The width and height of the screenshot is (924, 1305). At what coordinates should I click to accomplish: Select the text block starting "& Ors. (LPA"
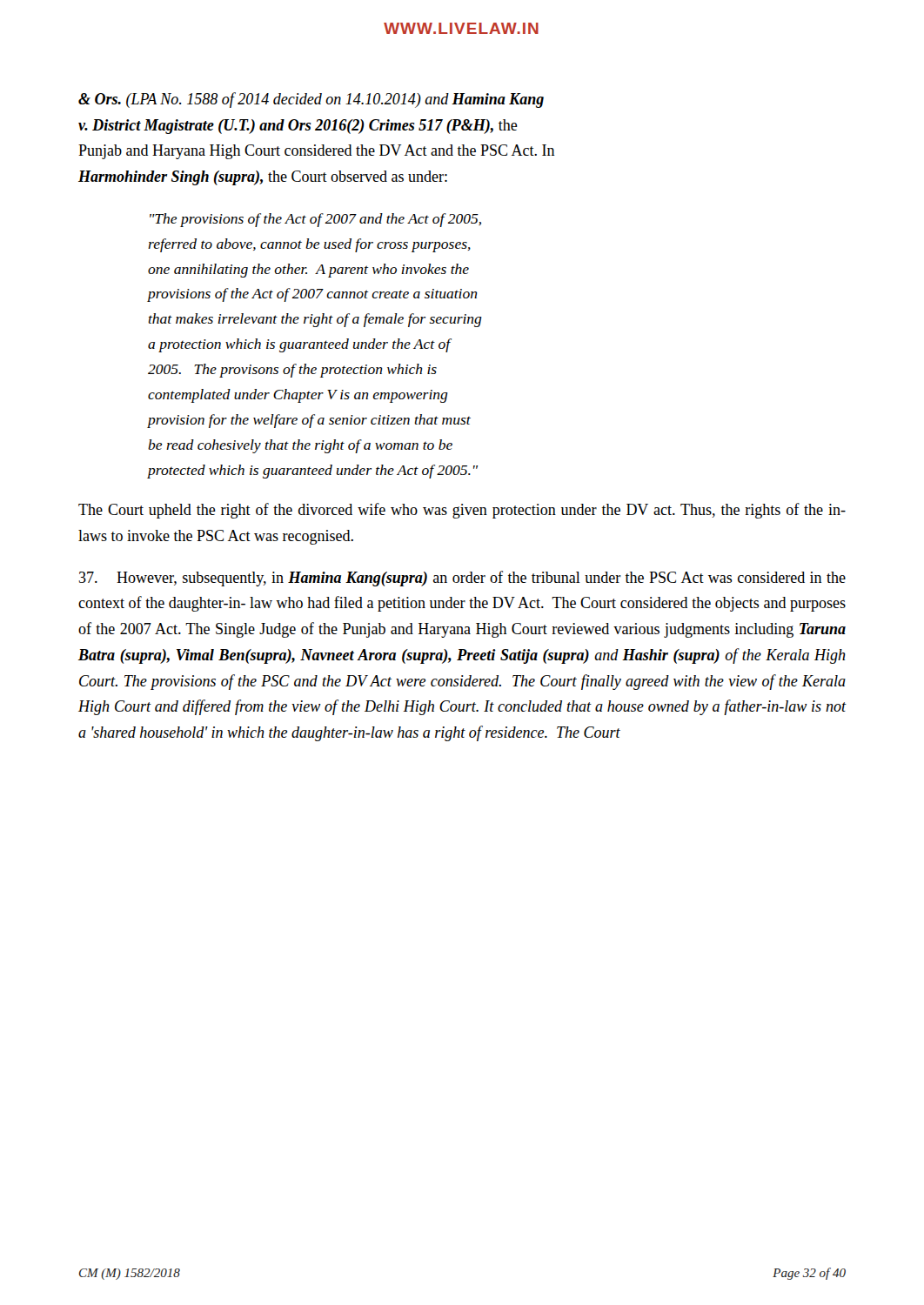(317, 138)
